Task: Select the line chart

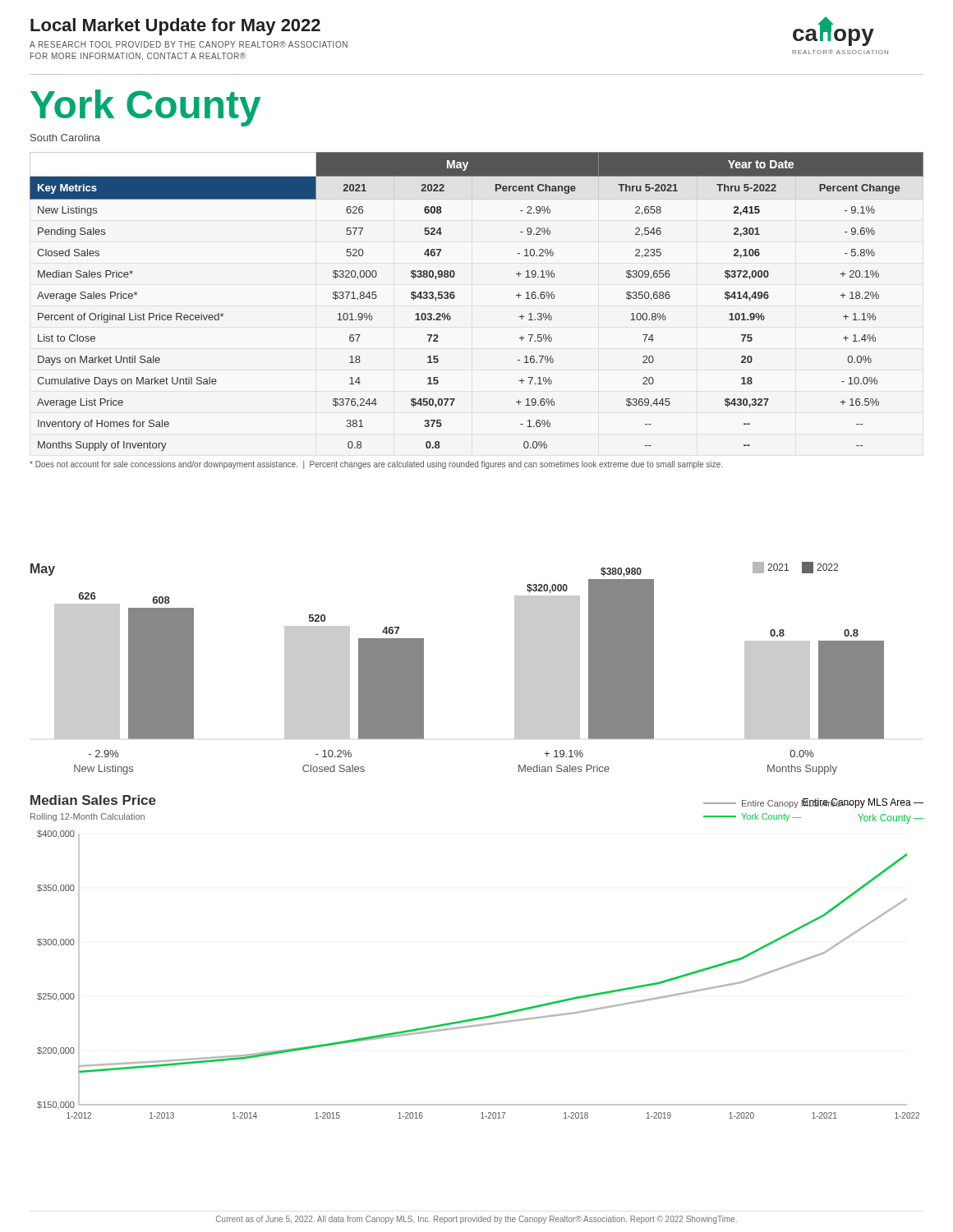Action: [x=476, y=969]
